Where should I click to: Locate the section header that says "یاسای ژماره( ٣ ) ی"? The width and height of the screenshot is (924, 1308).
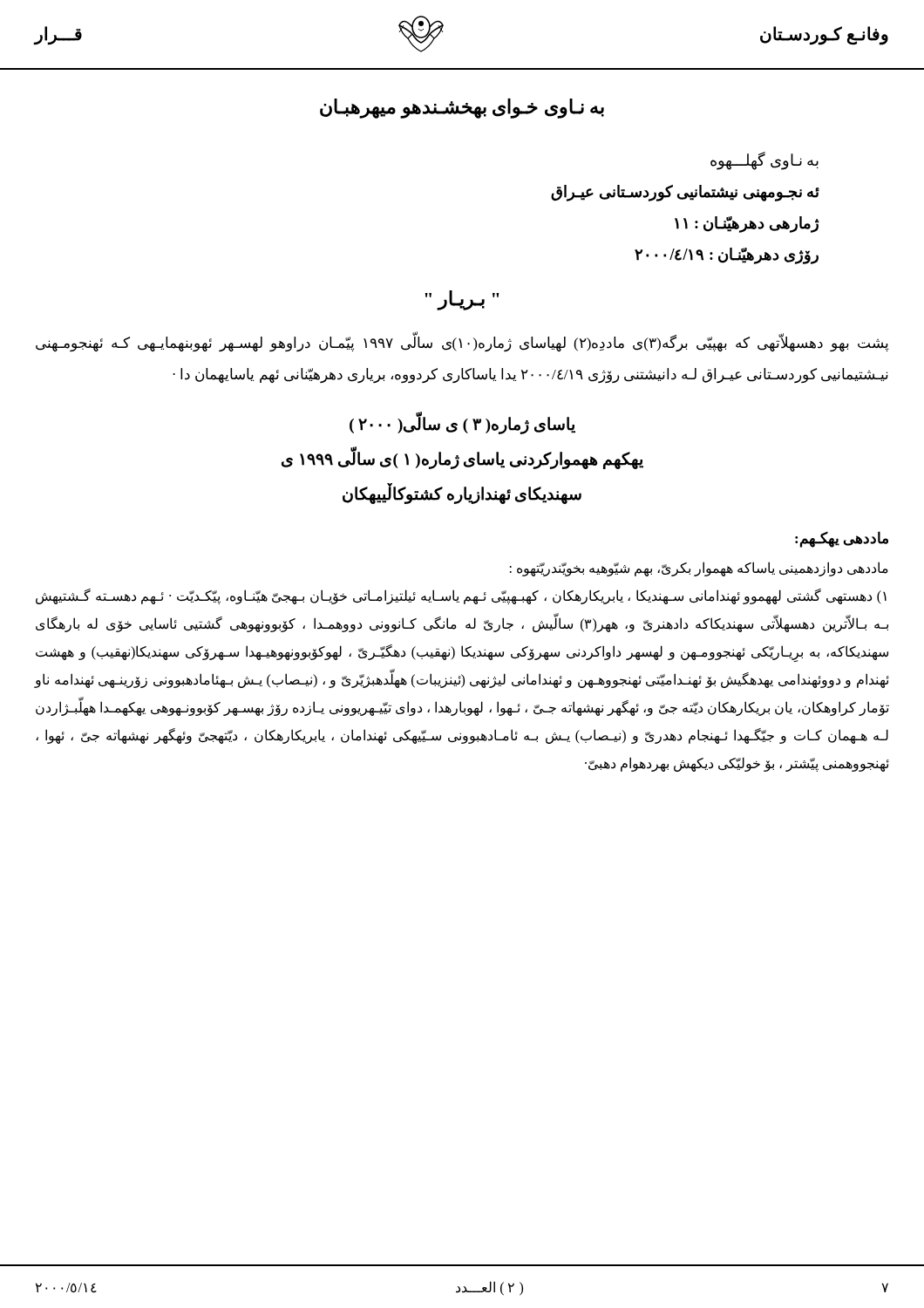pos(462,459)
